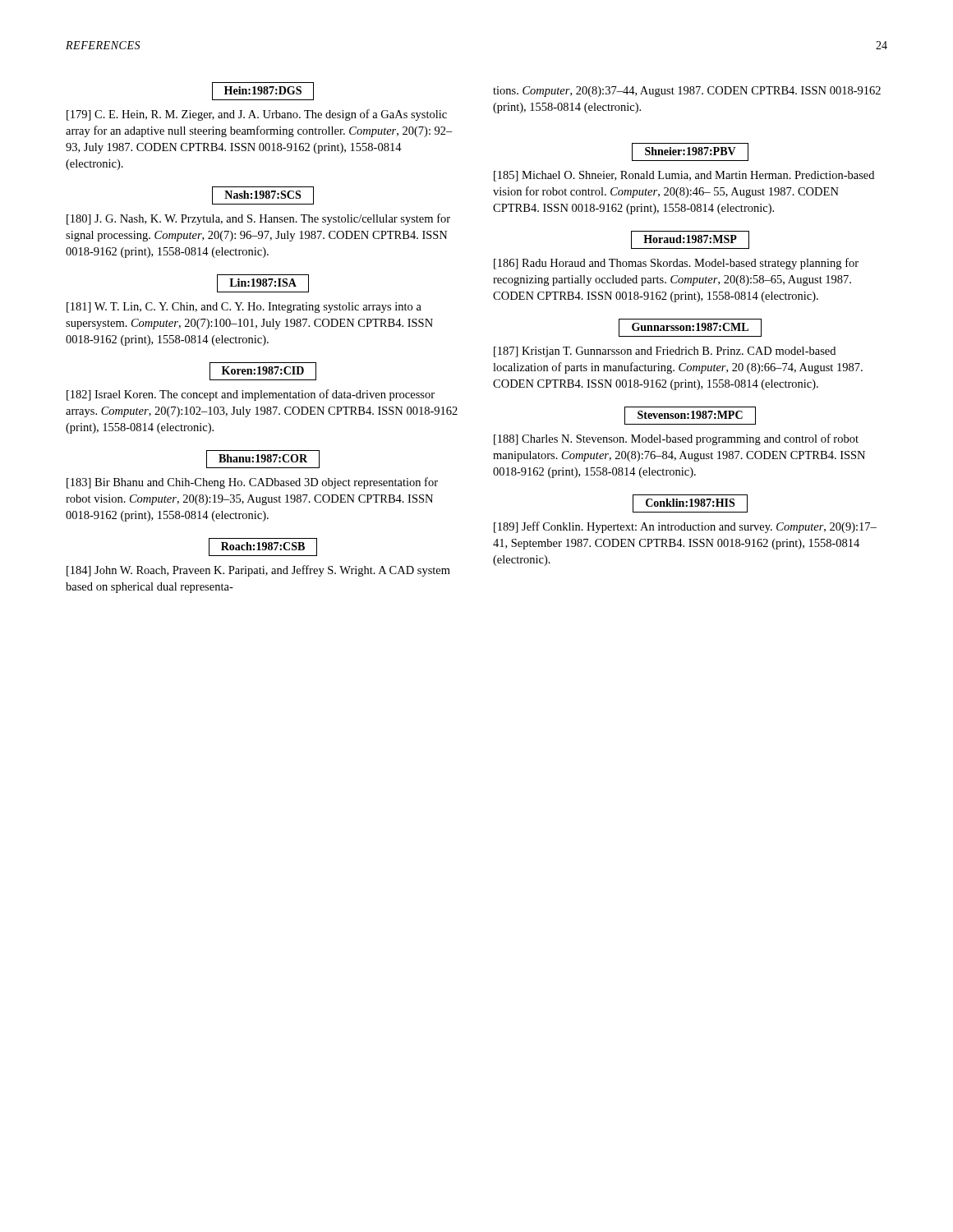Navigate to the text block starting "[189] Jeff Conklin. Hypertext: An introduction and survey."
This screenshot has height=1232, width=953.
click(685, 543)
